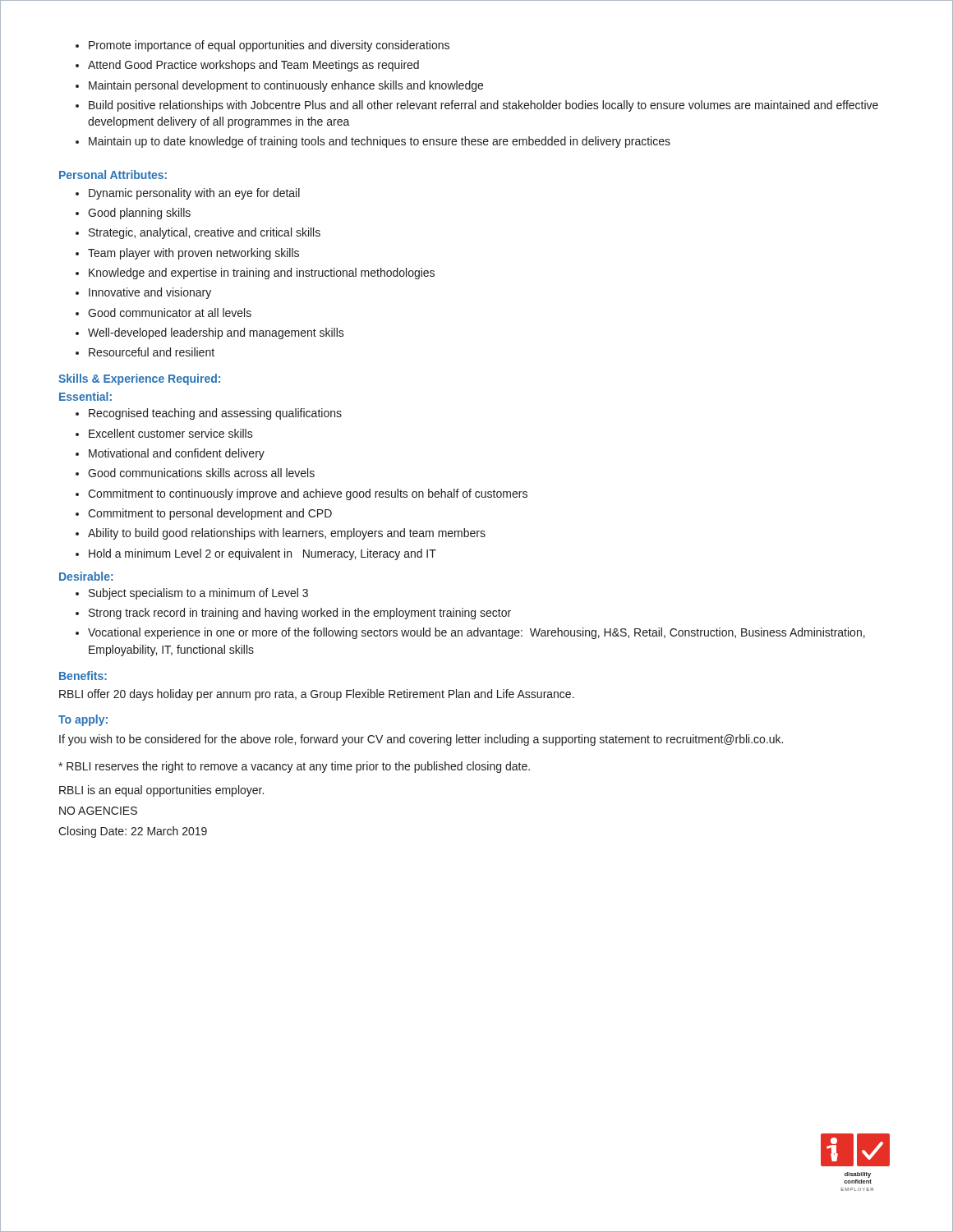Click on the passage starting "Maintain personal development to"

coord(476,85)
